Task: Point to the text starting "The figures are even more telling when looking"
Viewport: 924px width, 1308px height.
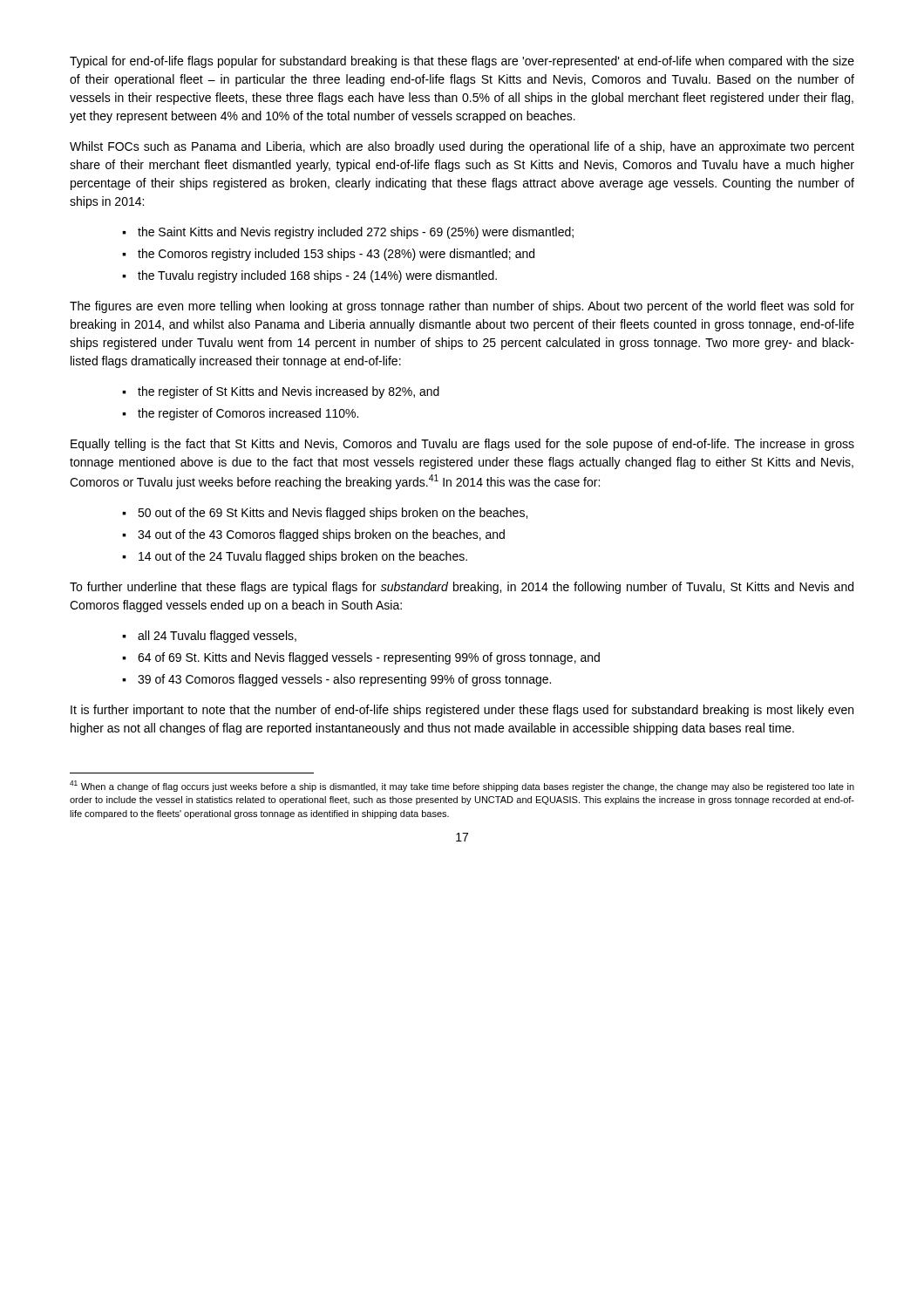Action: tap(462, 334)
